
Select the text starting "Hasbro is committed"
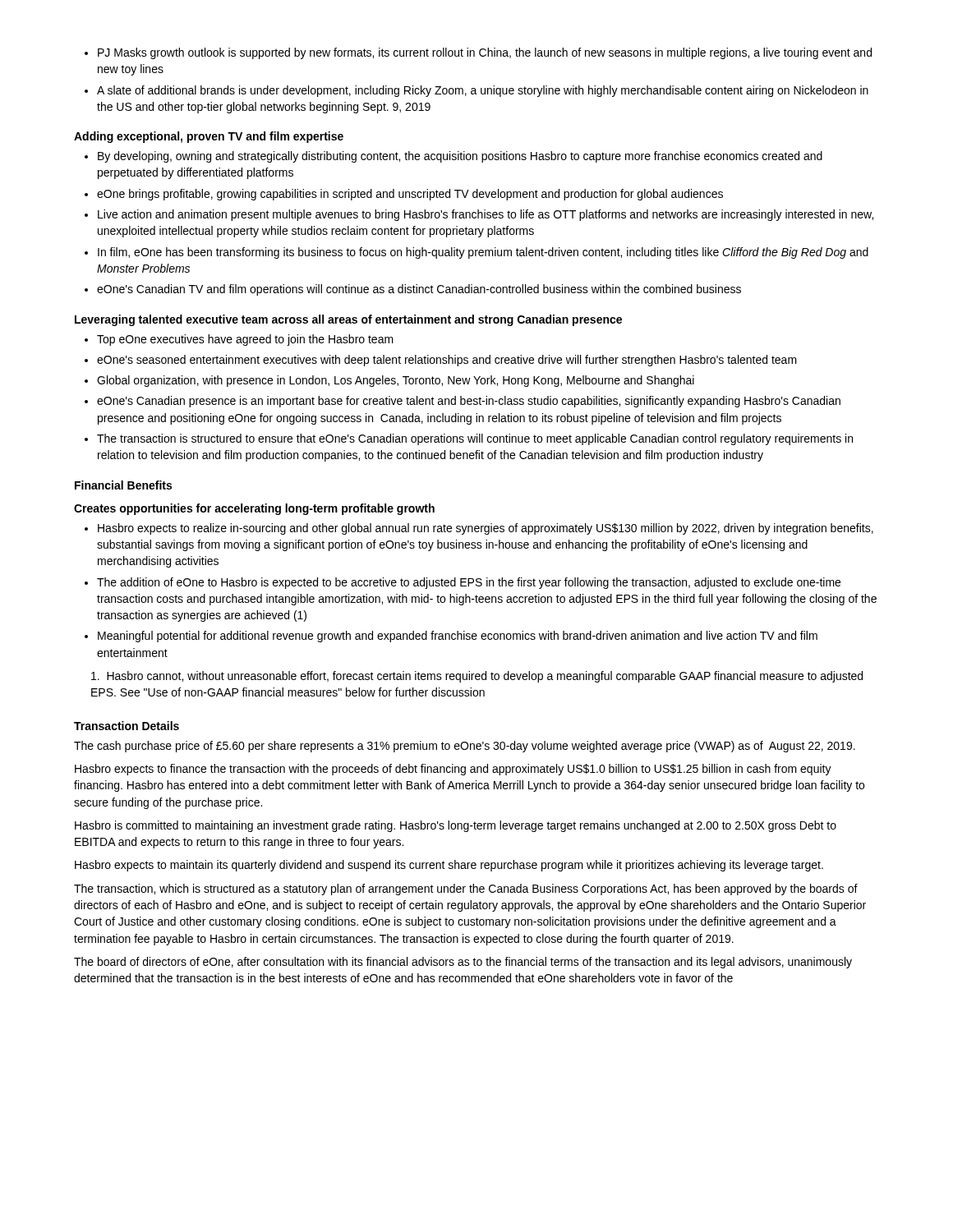(476, 834)
